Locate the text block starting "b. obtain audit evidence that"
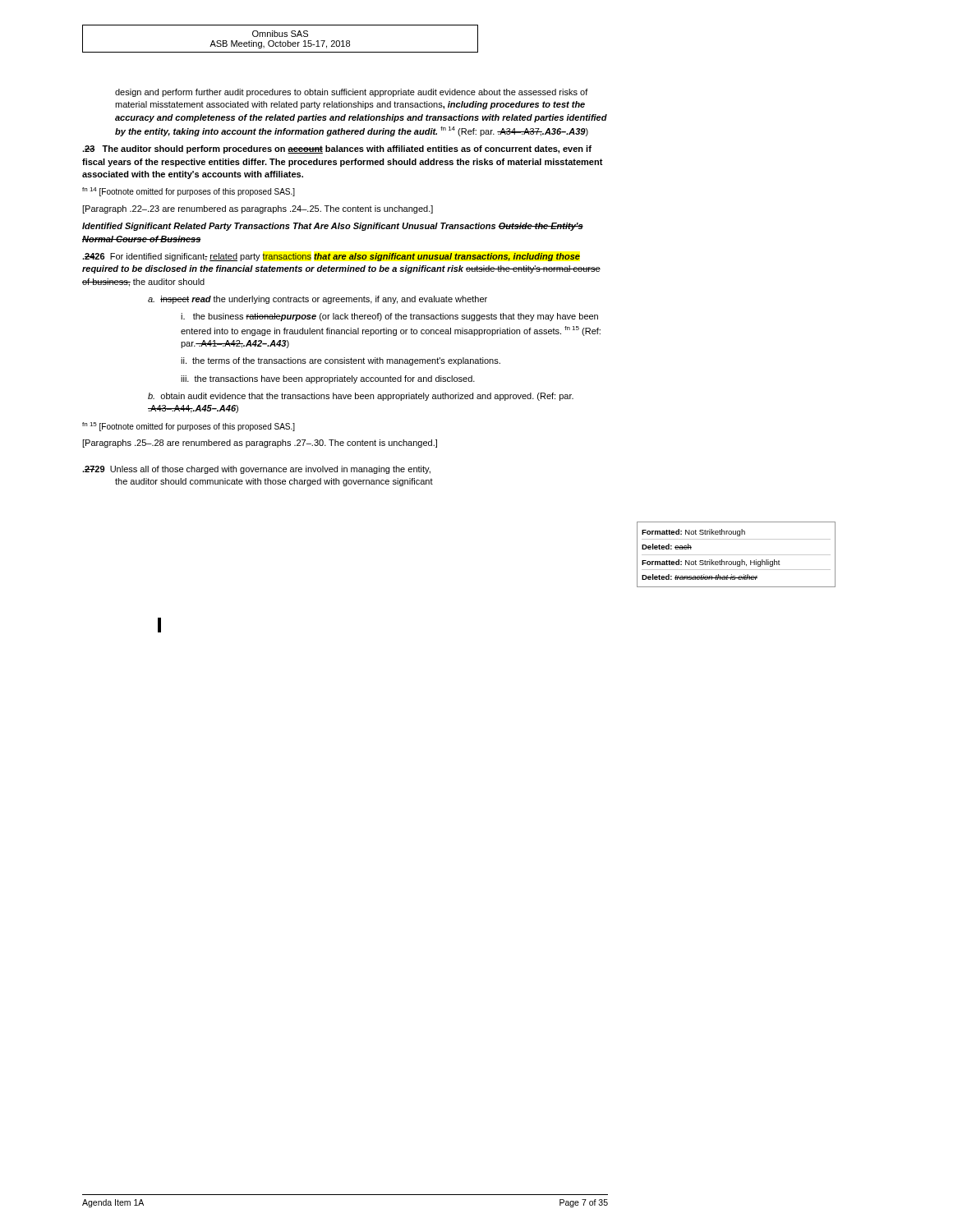 [361, 402]
